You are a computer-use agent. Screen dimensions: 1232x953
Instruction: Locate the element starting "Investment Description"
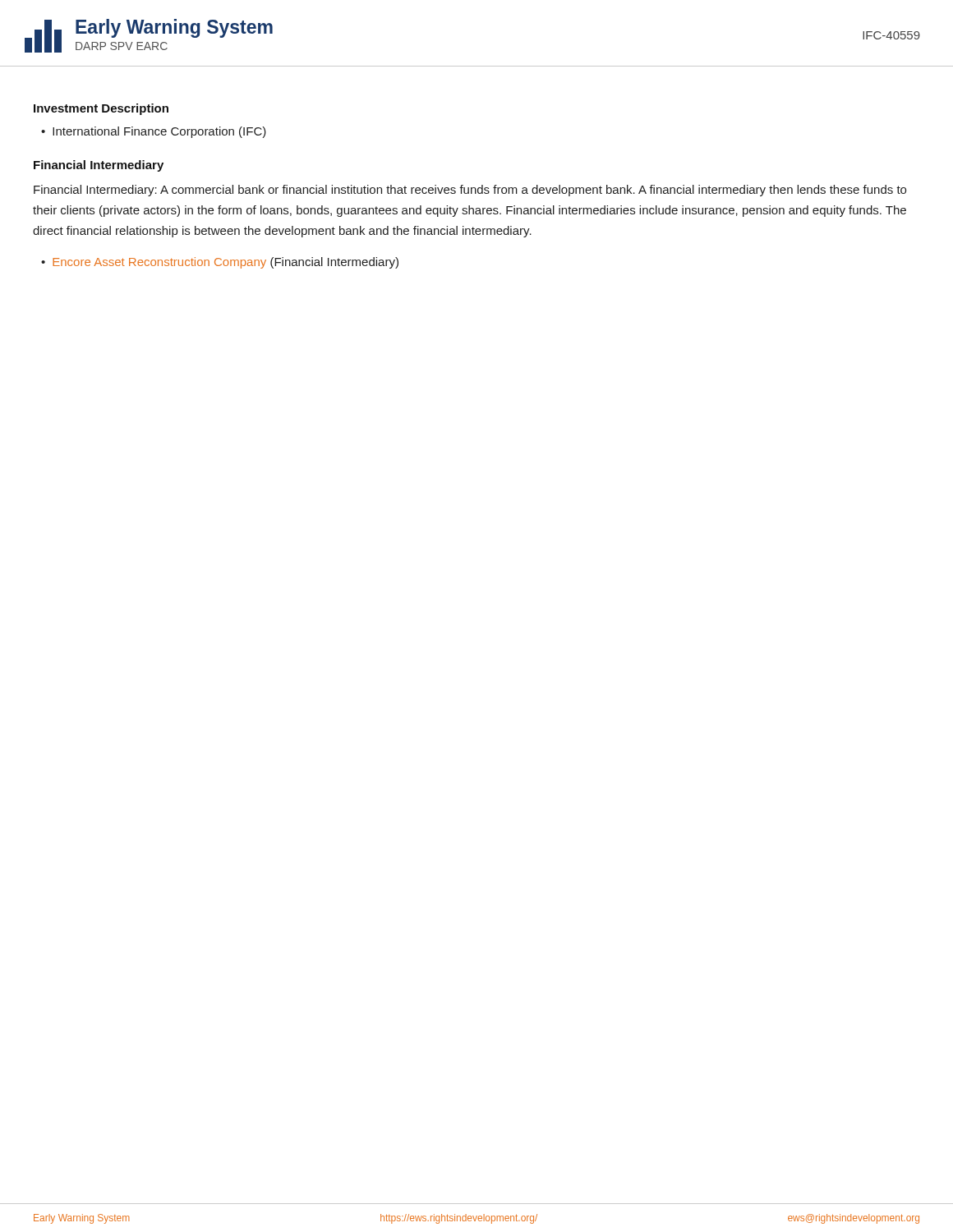click(x=101, y=108)
